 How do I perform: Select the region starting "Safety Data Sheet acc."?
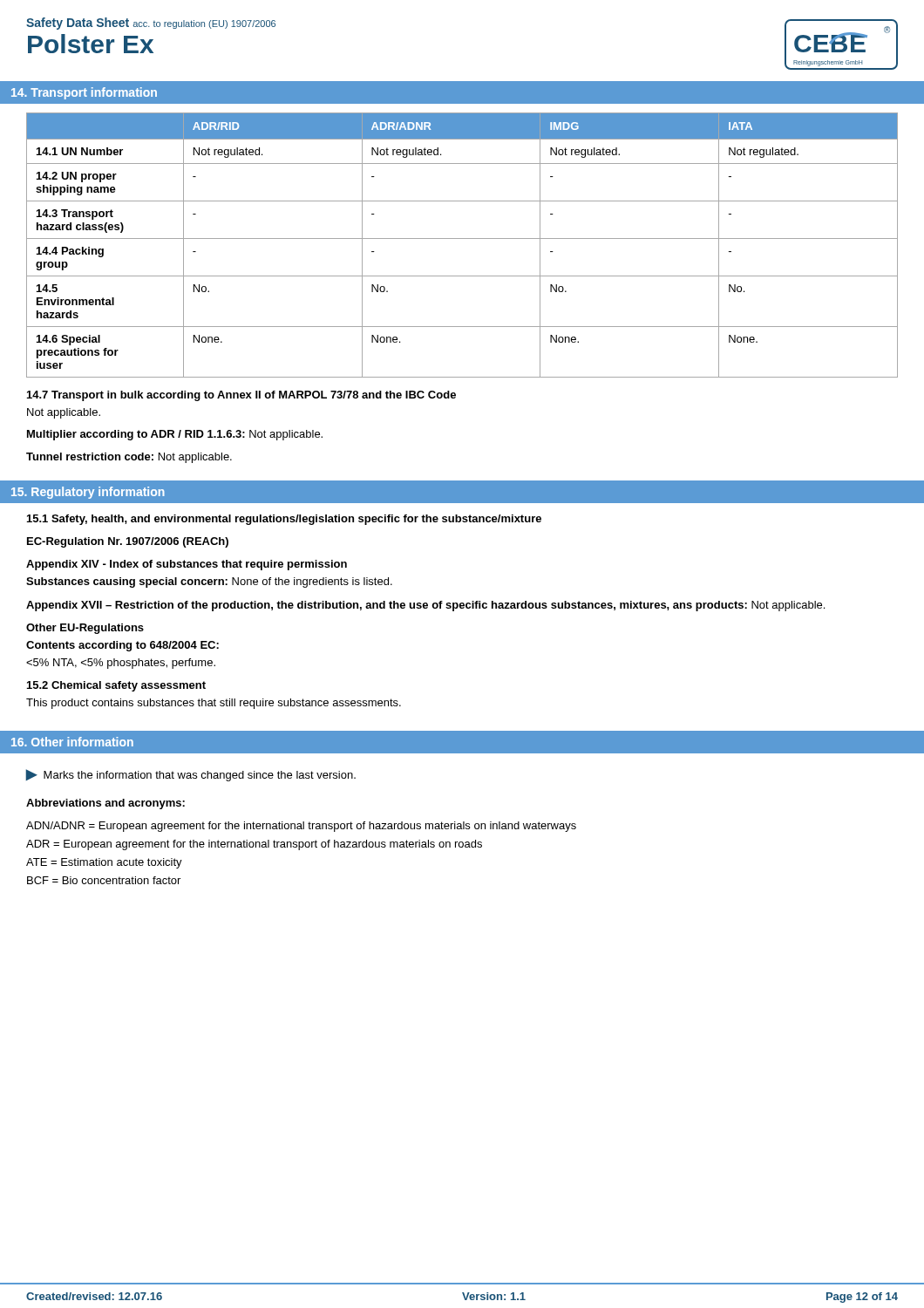point(151,37)
